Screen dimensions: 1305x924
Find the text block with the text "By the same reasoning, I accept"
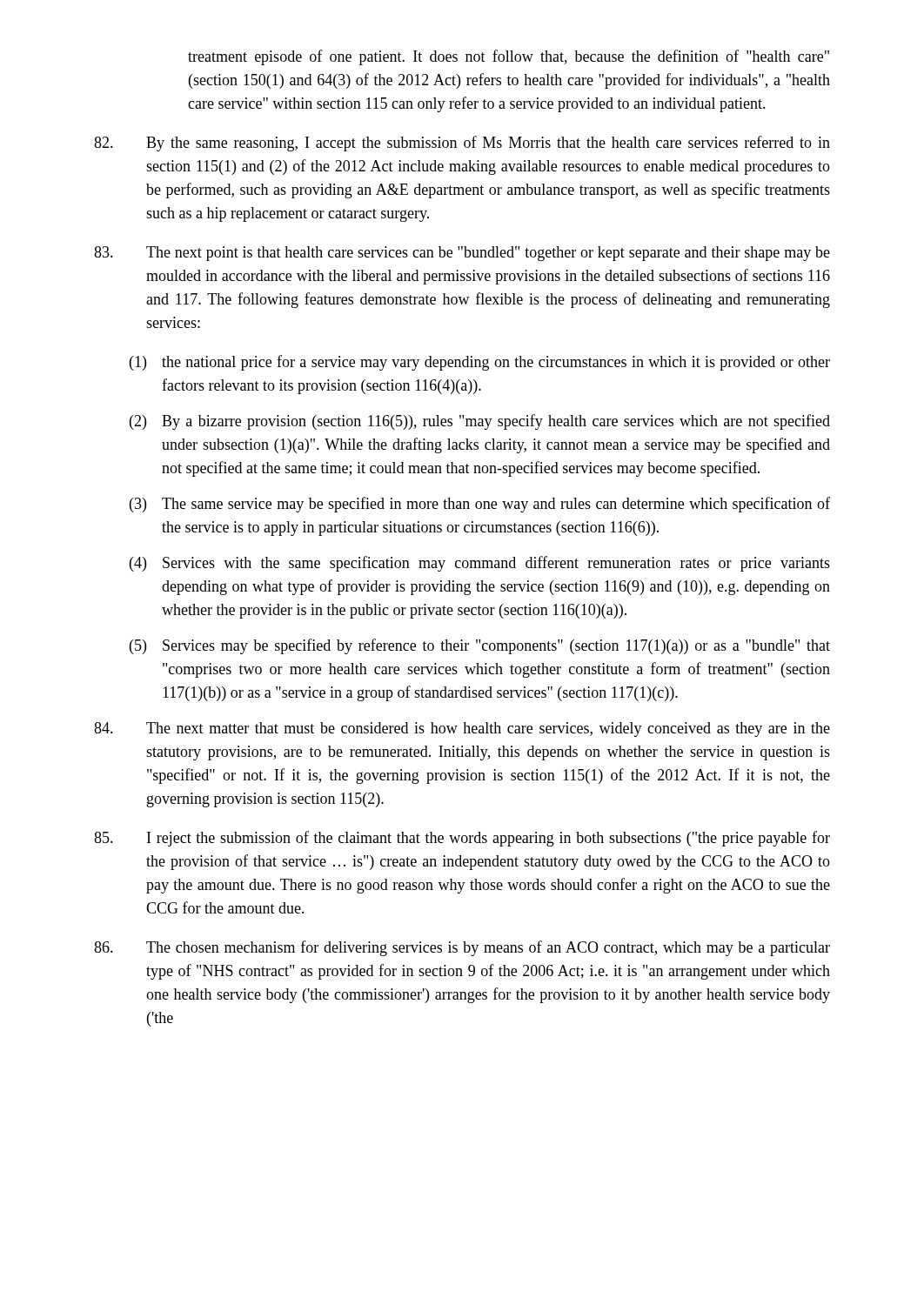[x=462, y=178]
